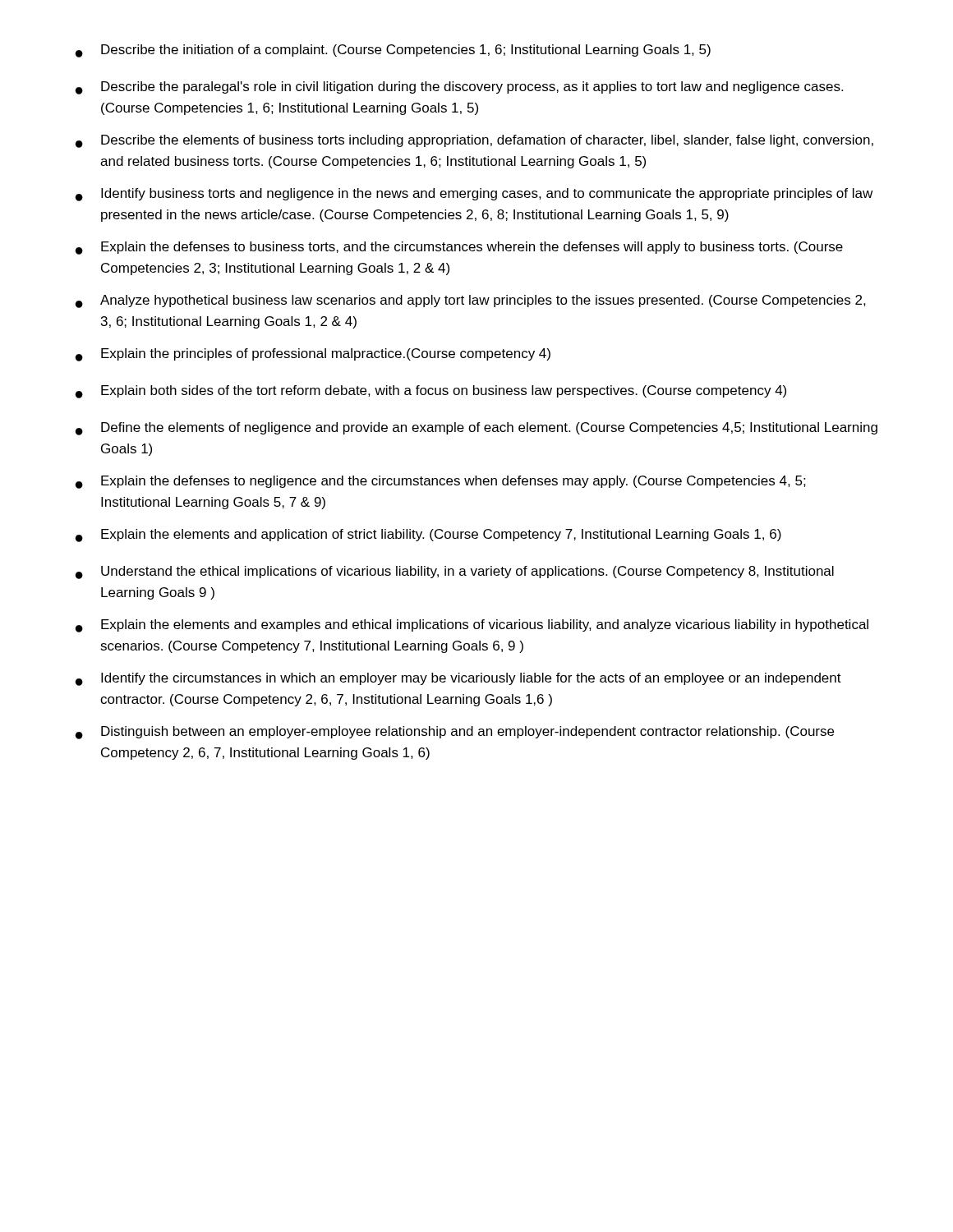The height and width of the screenshot is (1232, 953).
Task: Locate the block of text that opens with "● Describe the paralegal's role"
Action: (476, 97)
